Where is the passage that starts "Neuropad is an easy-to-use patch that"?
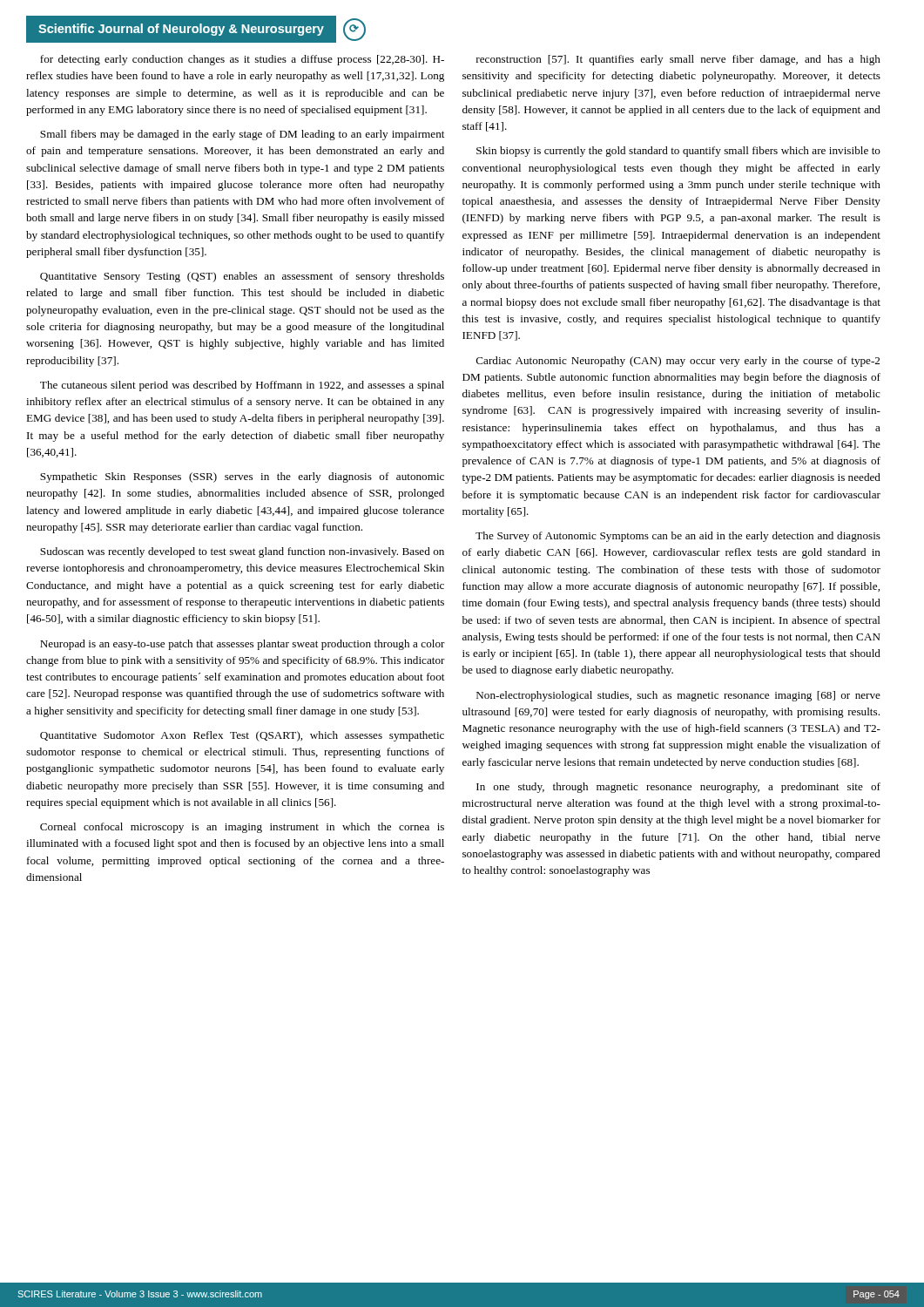The width and height of the screenshot is (924, 1307). (235, 677)
